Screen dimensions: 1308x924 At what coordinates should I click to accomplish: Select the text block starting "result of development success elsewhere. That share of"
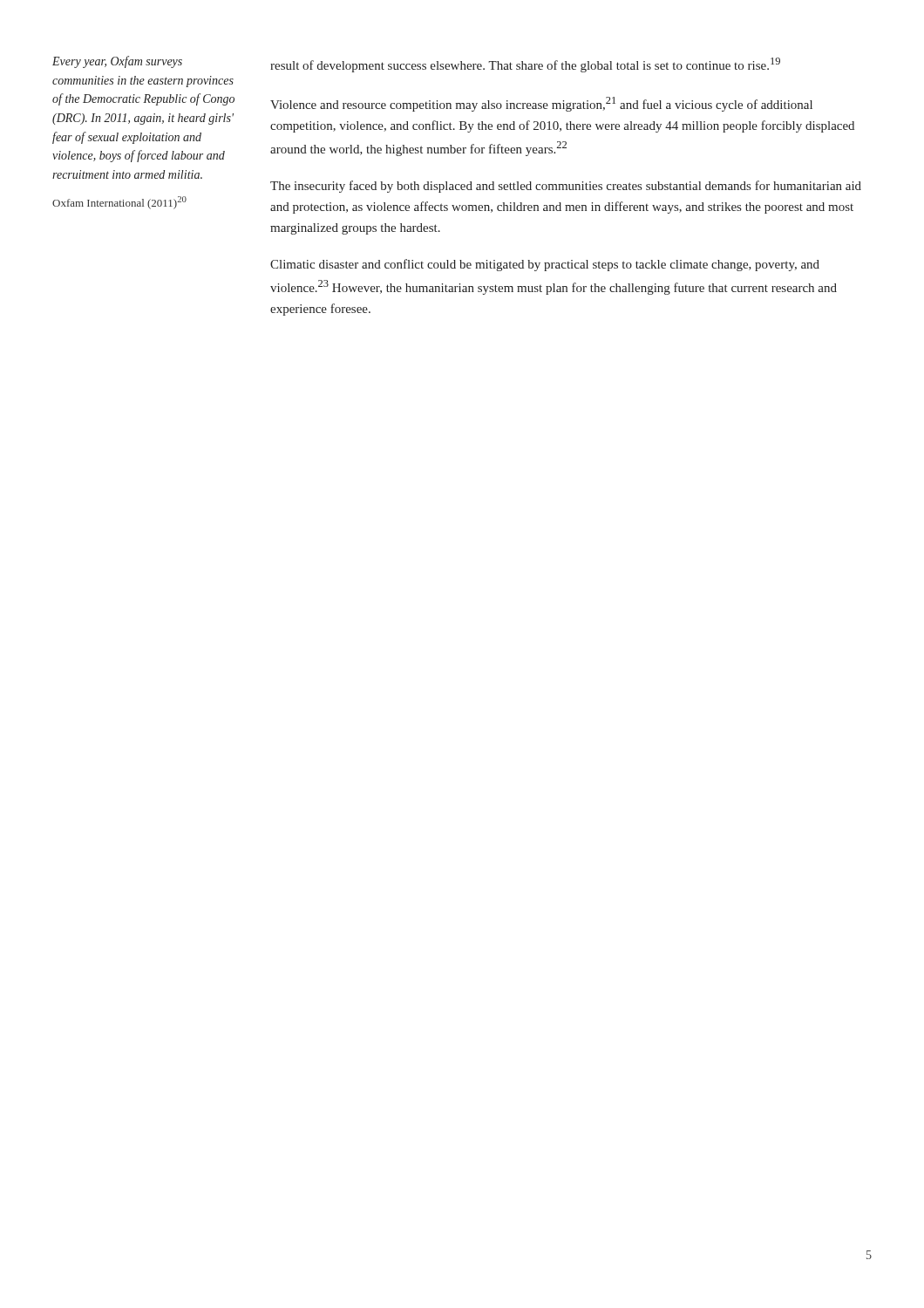[x=525, y=64]
